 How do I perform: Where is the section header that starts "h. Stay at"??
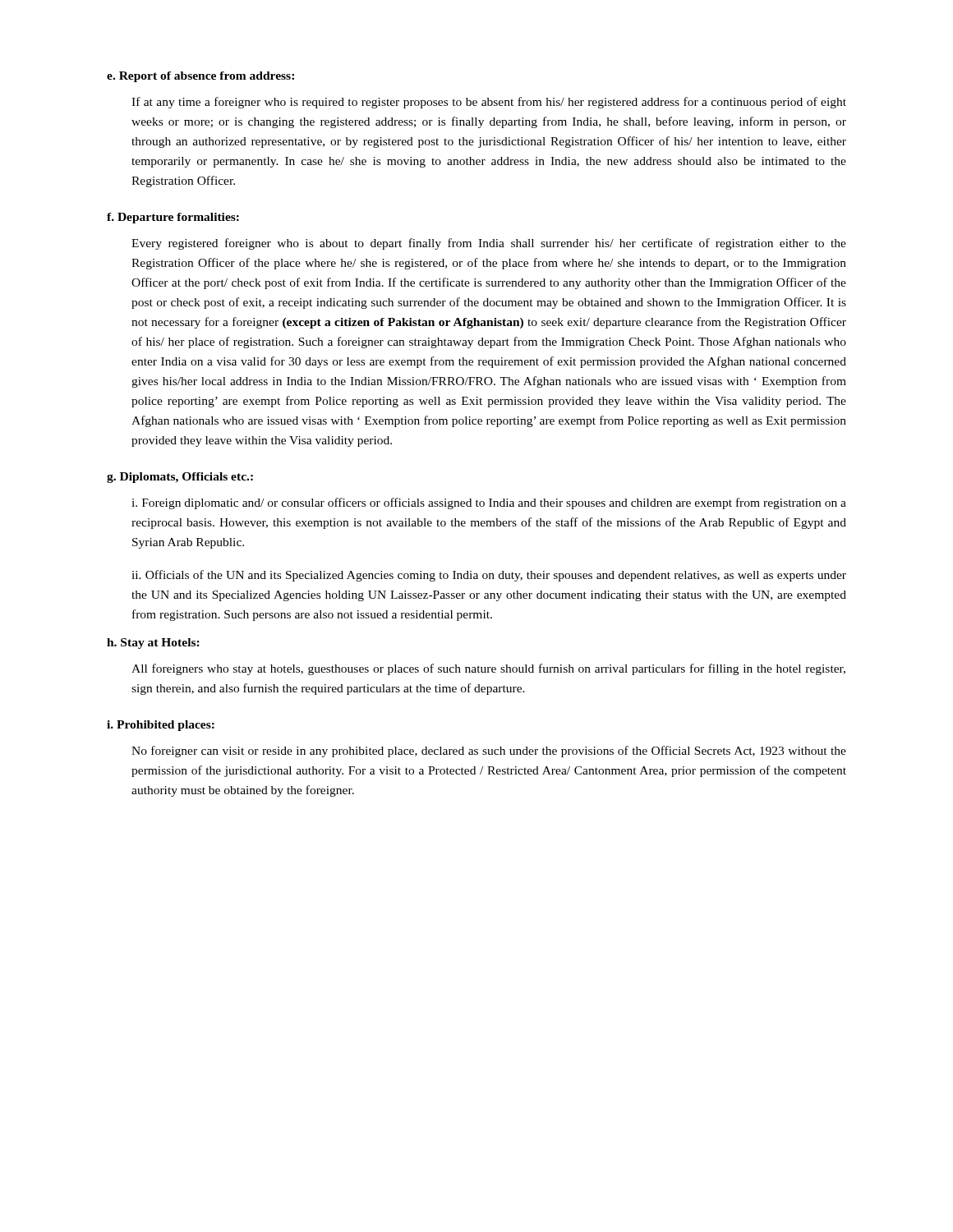coord(154,642)
